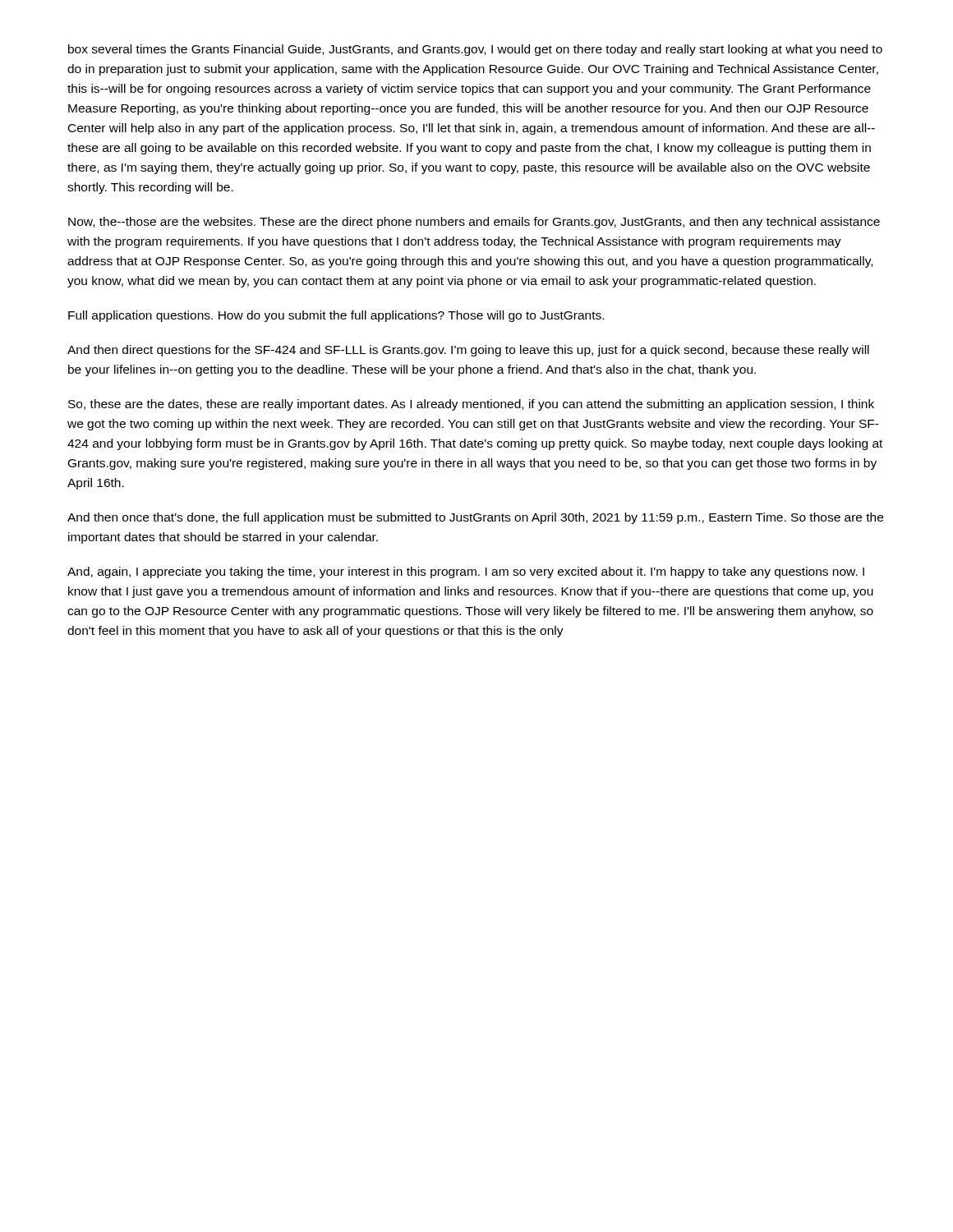
Task: Click on the text starting "And then once that's done, the"
Action: pos(476,527)
